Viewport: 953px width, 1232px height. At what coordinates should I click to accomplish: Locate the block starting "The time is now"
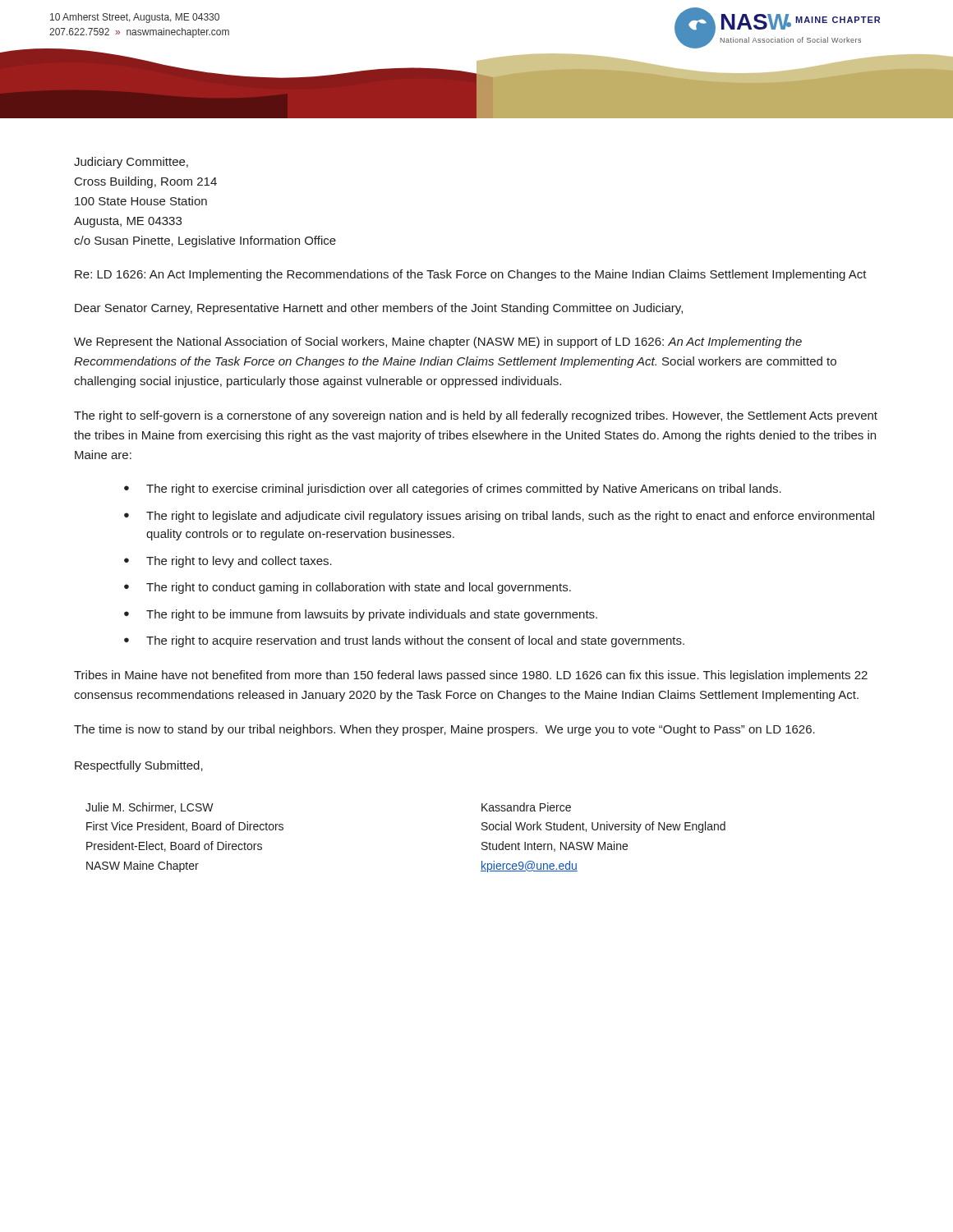coord(445,729)
